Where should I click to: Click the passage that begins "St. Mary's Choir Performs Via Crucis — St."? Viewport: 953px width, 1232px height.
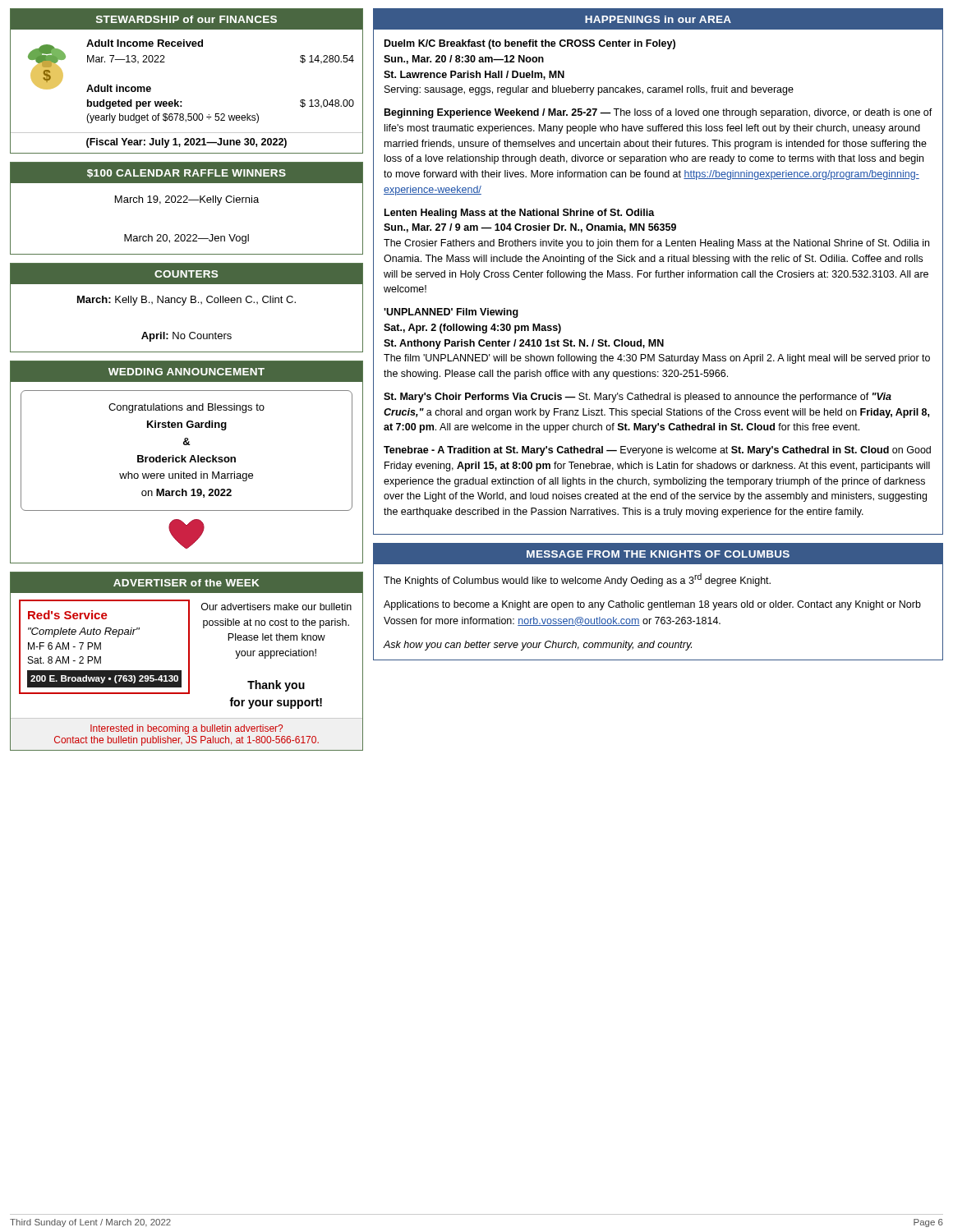click(658, 412)
